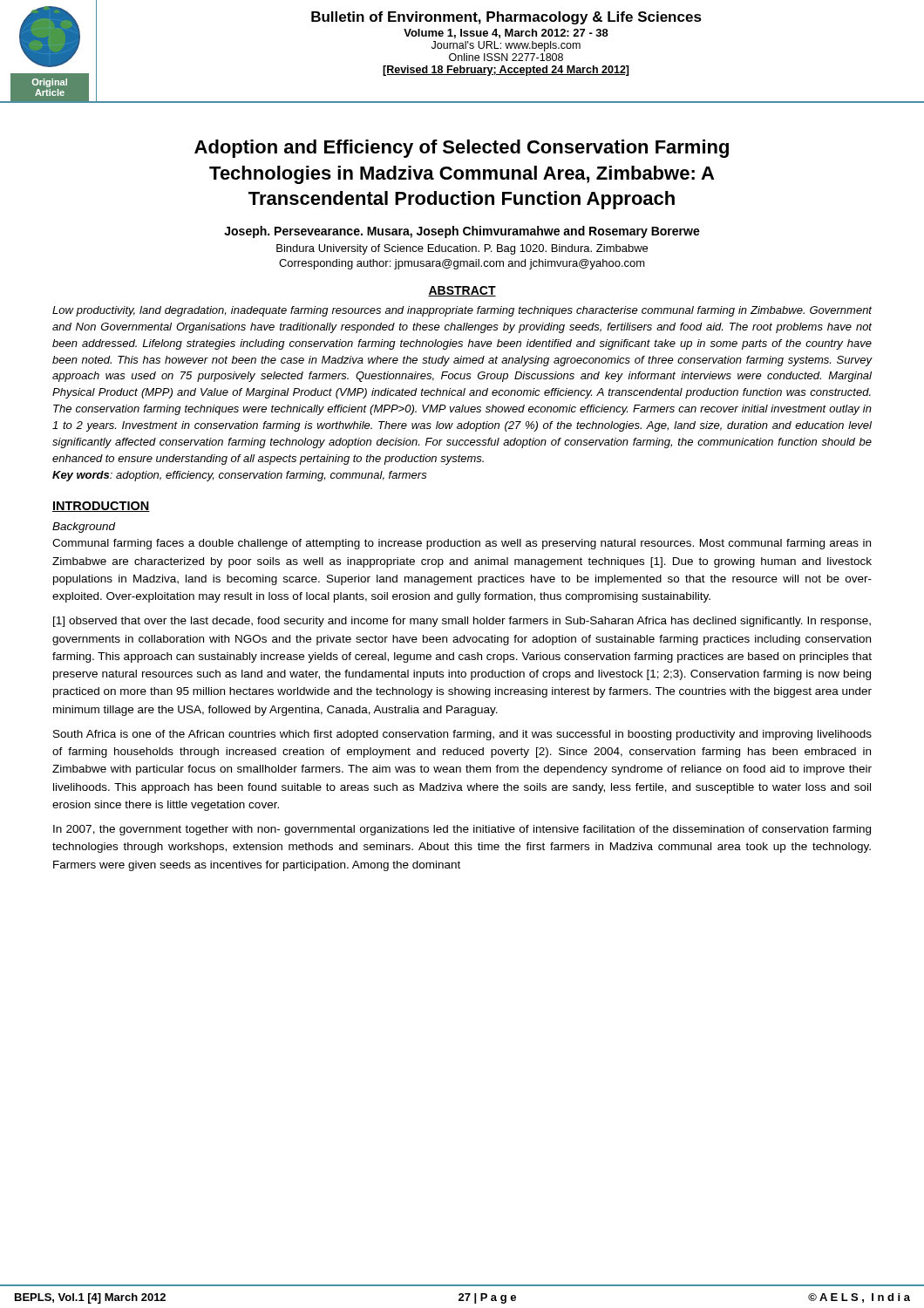Click on the element starting "[1] observed that over the last decade, food"
The width and height of the screenshot is (924, 1308).
(x=462, y=665)
